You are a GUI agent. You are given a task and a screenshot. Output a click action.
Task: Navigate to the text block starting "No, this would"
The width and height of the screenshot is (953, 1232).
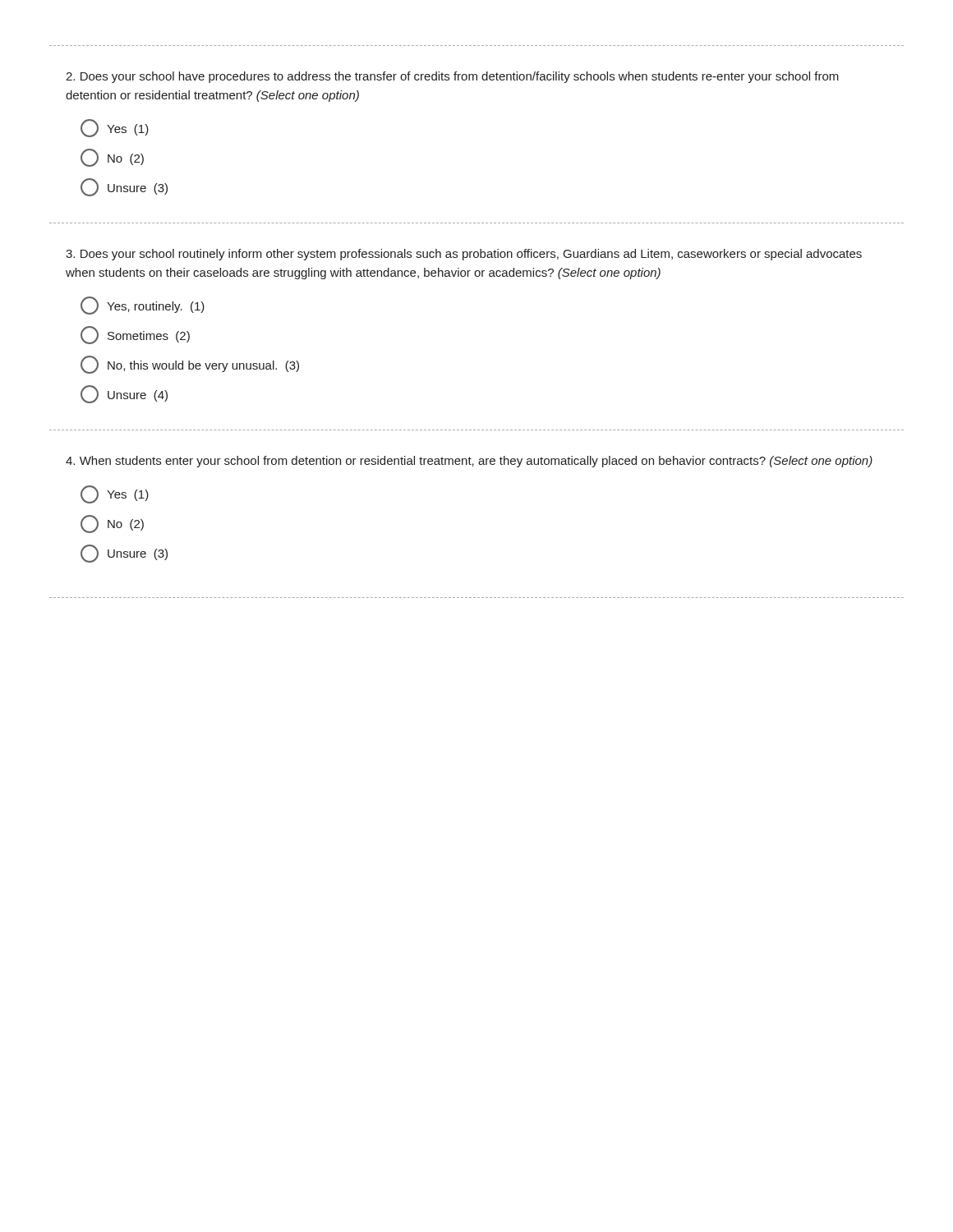tap(190, 365)
